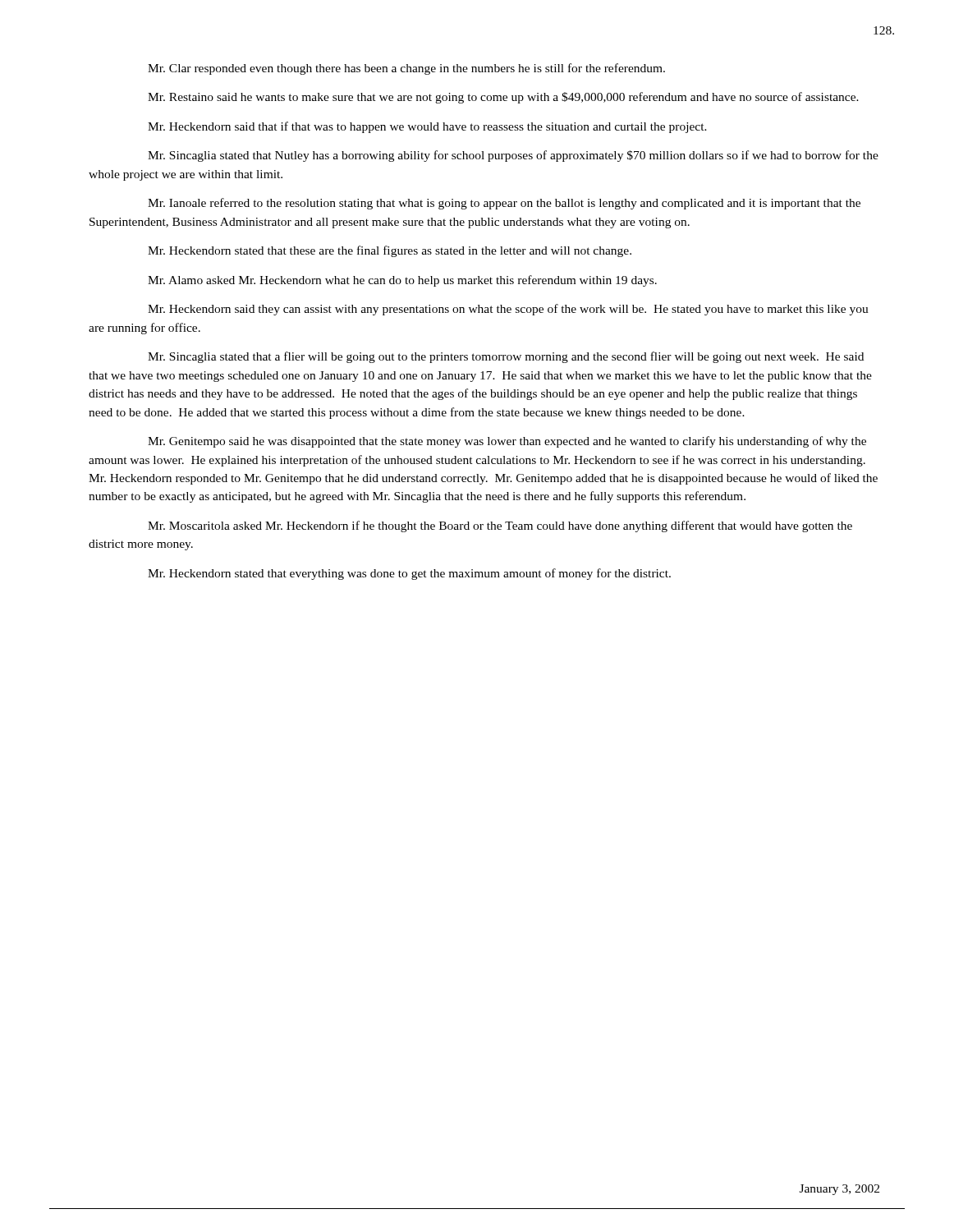Find the block on this page that starts "Mr. Heckendorn said that if that was"
The height and width of the screenshot is (1232, 954).
click(427, 126)
